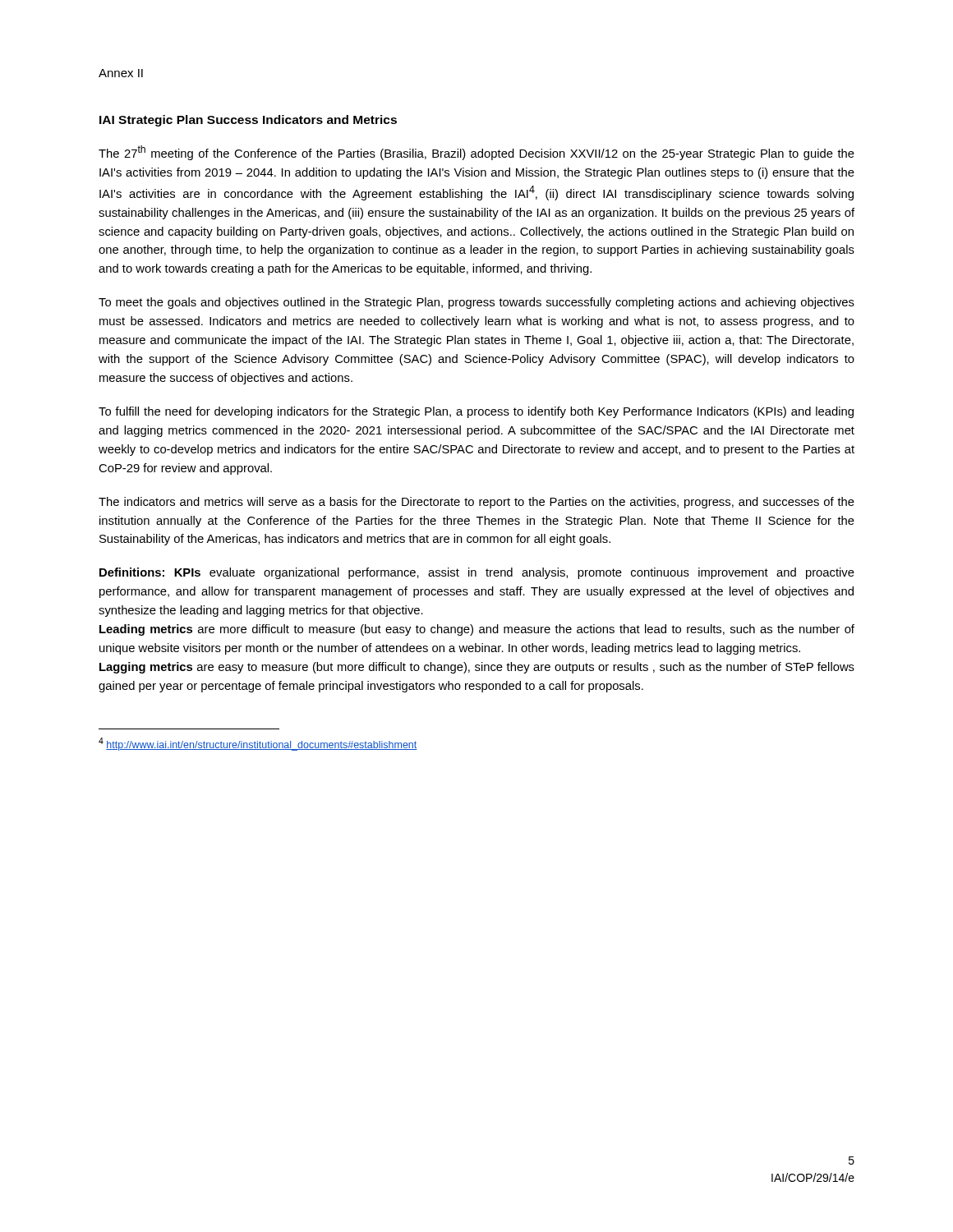This screenshot has width=953, height=1232.
Task: Select the footnote containing "4 http://www.iai.int/en/structure/institutional_documents#establishment"
Action: tap(258, 744)
